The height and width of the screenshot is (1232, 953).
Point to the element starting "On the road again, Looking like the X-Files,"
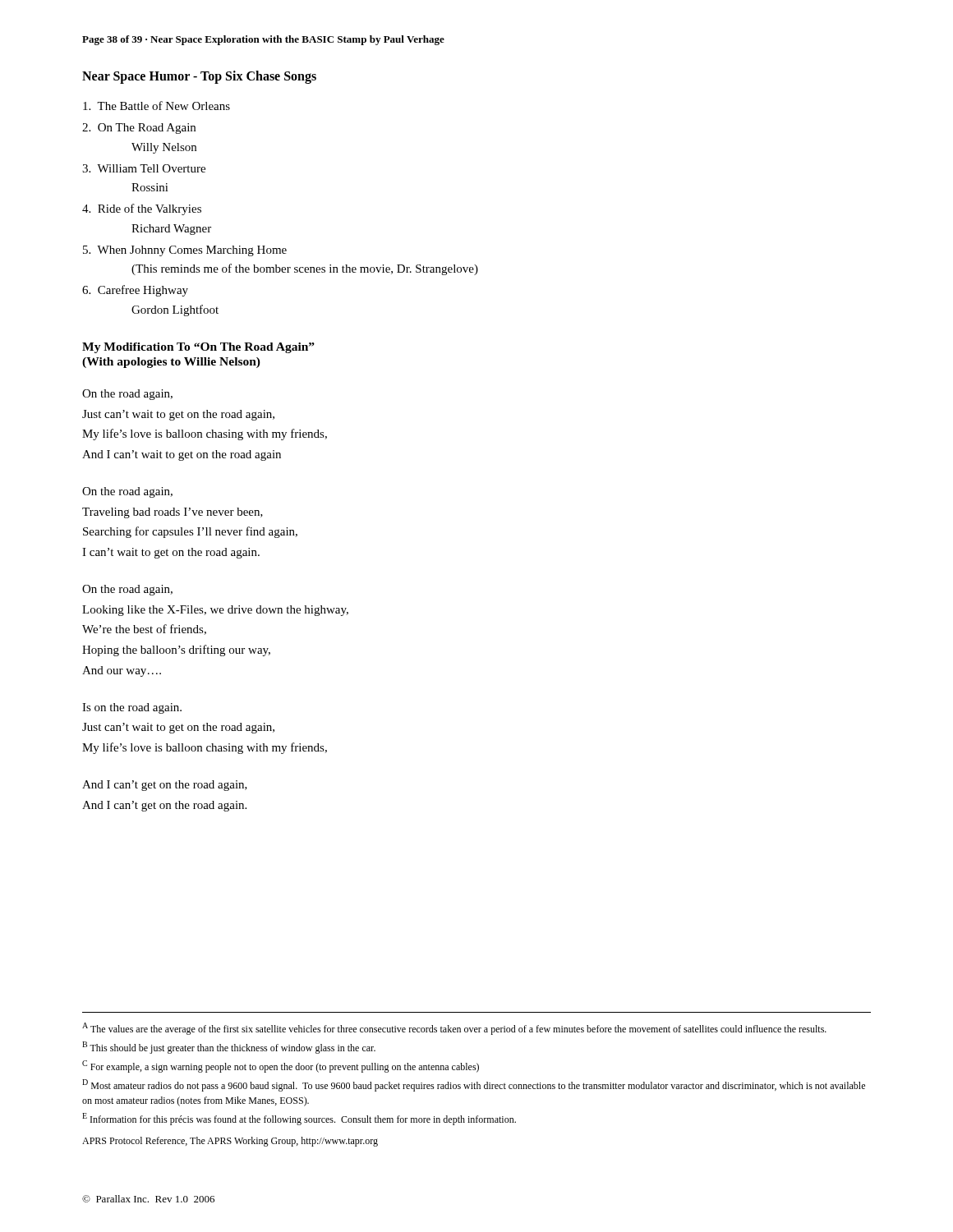point(216,629)
